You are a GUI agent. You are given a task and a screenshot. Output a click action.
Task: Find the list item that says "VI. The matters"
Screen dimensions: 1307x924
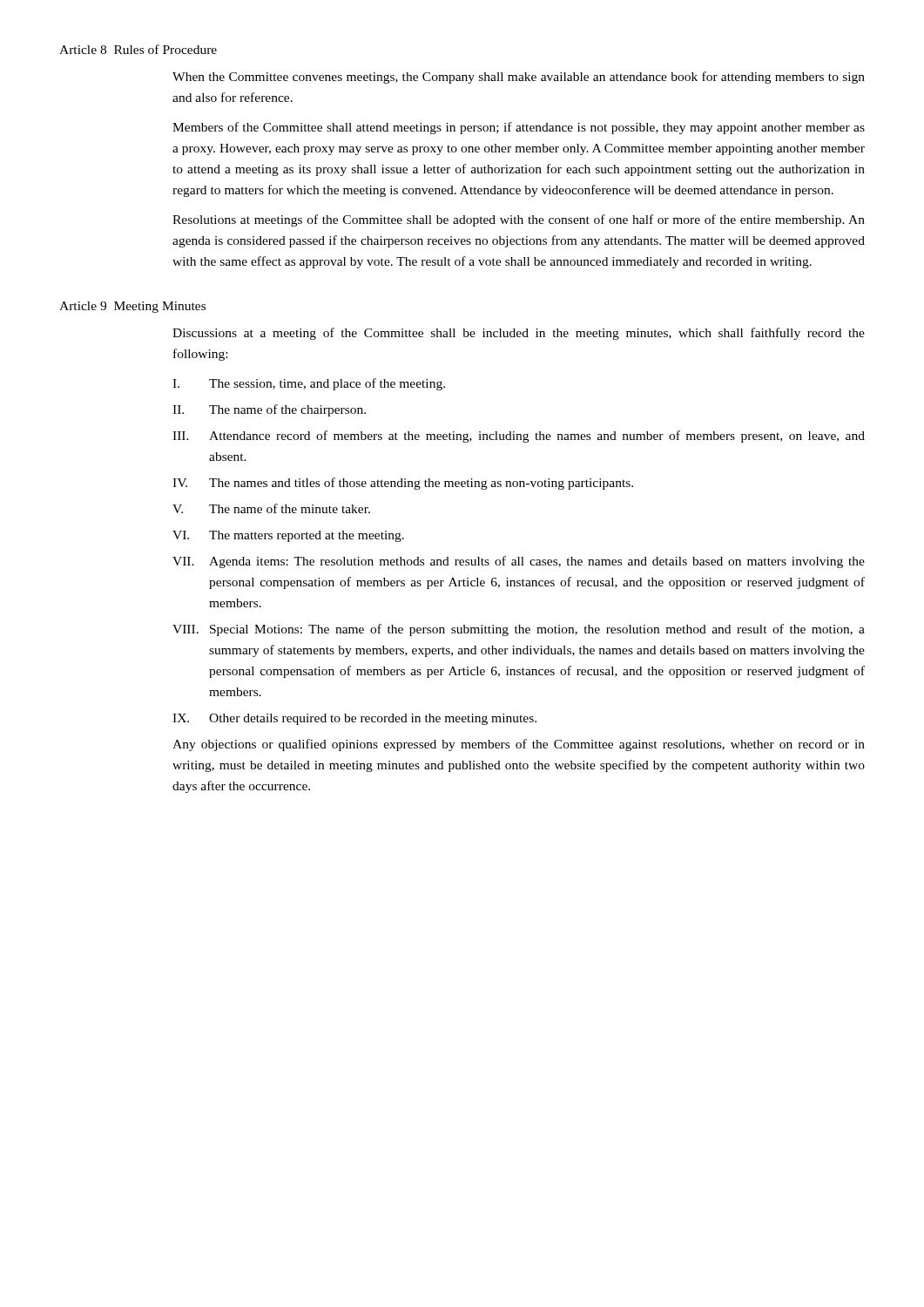click(288, 536)
